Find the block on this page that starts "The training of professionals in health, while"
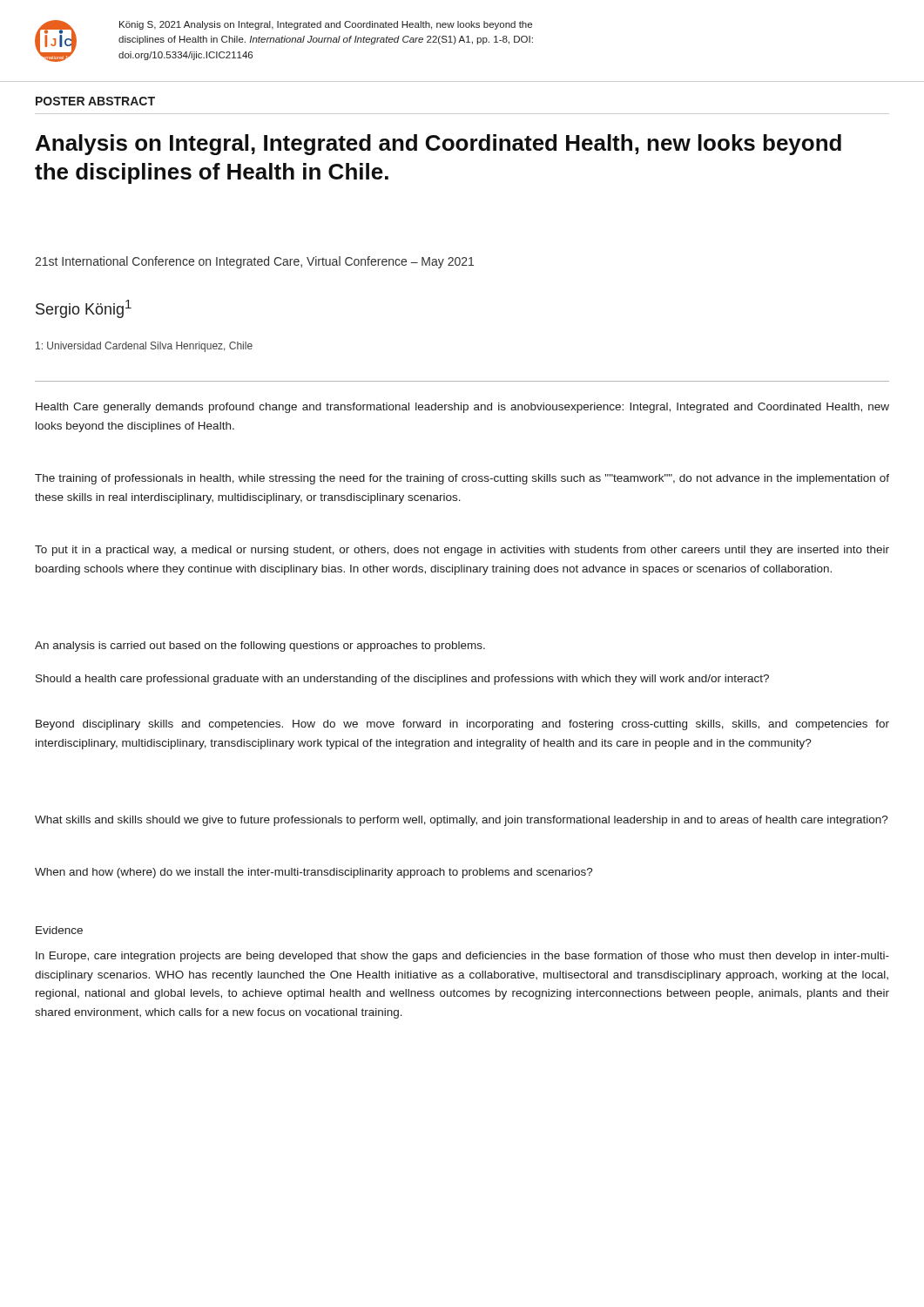The width and height of the screenshot is (924, 1307). coord(462,487)
